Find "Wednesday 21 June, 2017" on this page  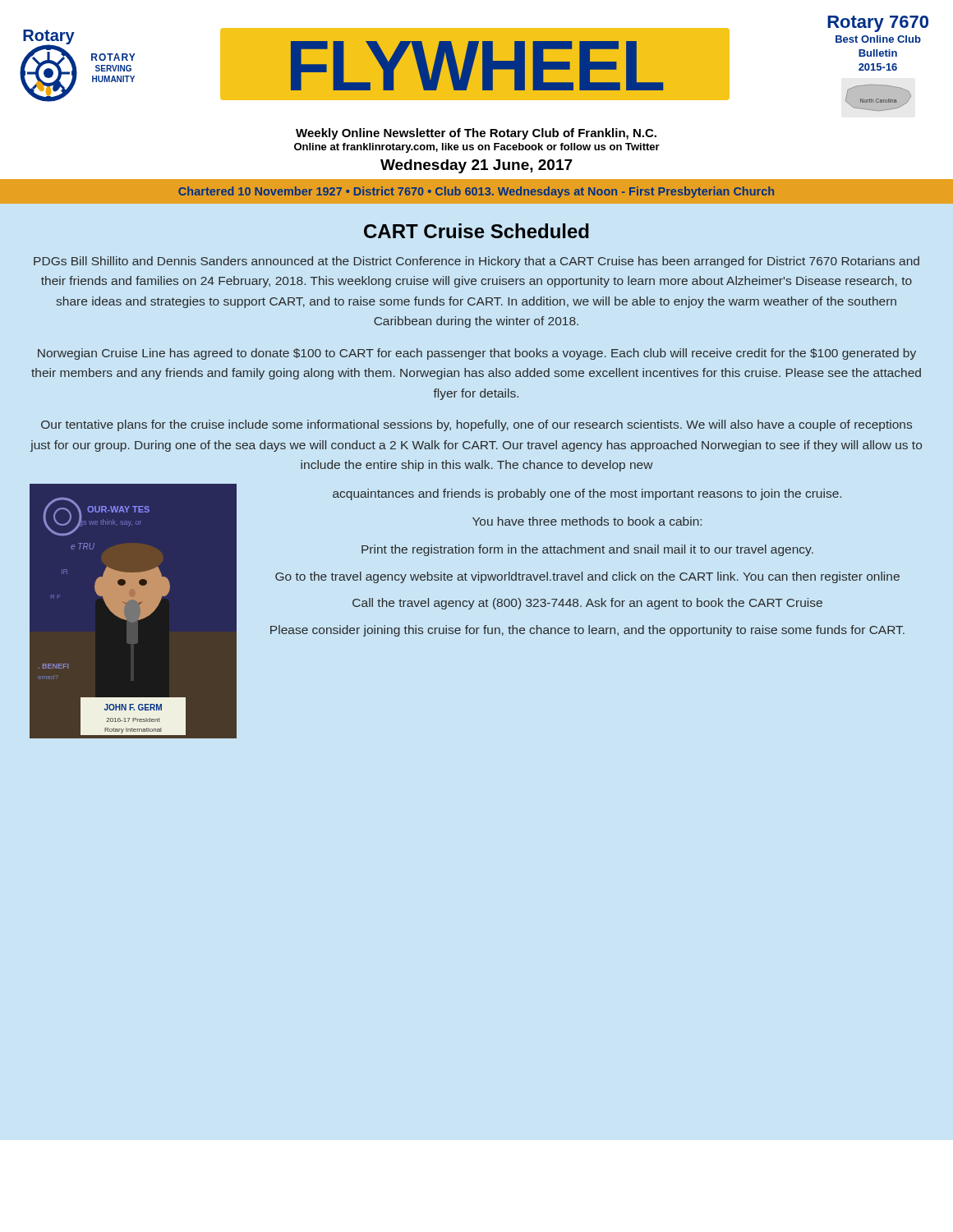click(476, 164)
